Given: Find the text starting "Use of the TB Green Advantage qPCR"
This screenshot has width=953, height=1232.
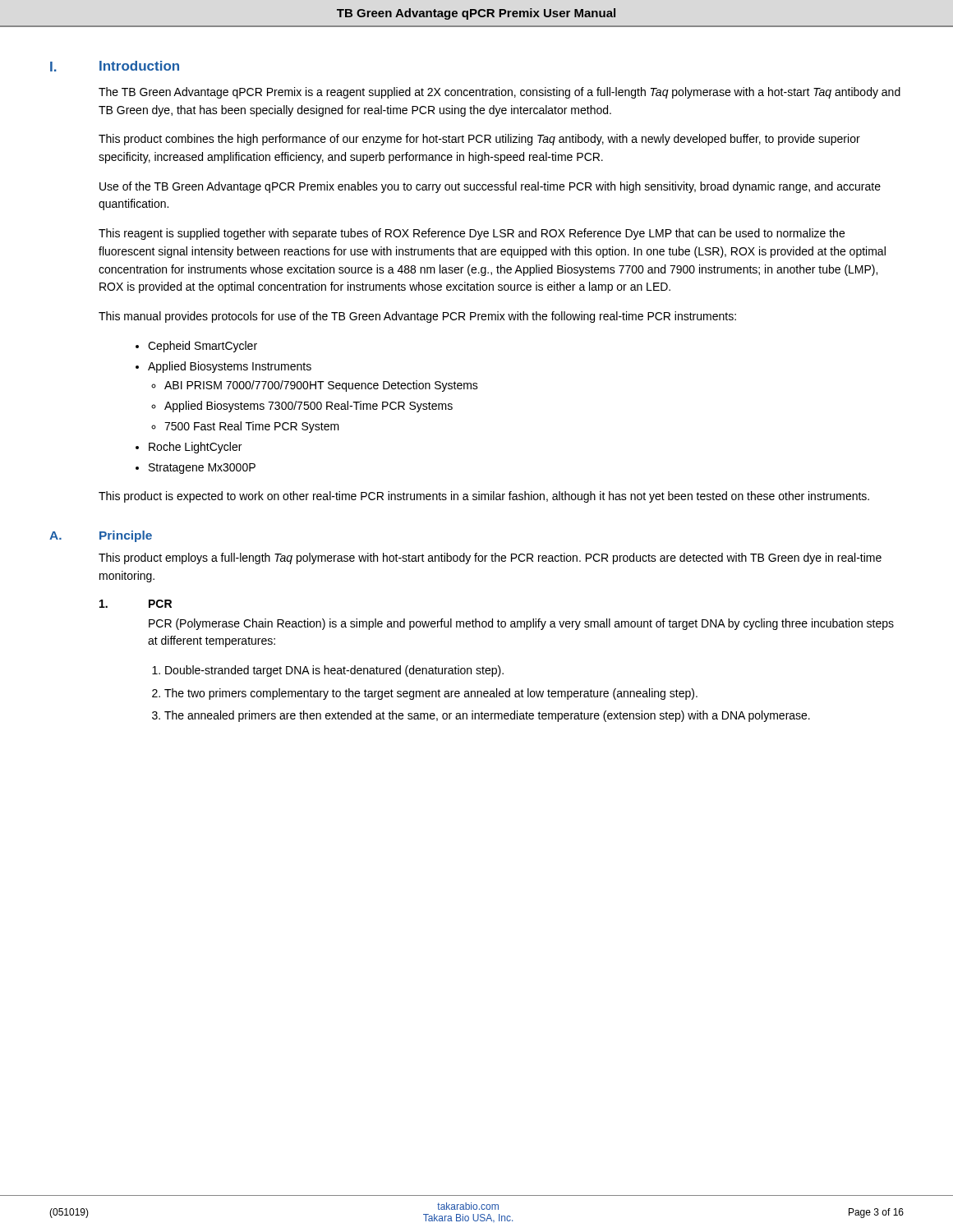Looking at the screenshot, I should 490,195.
